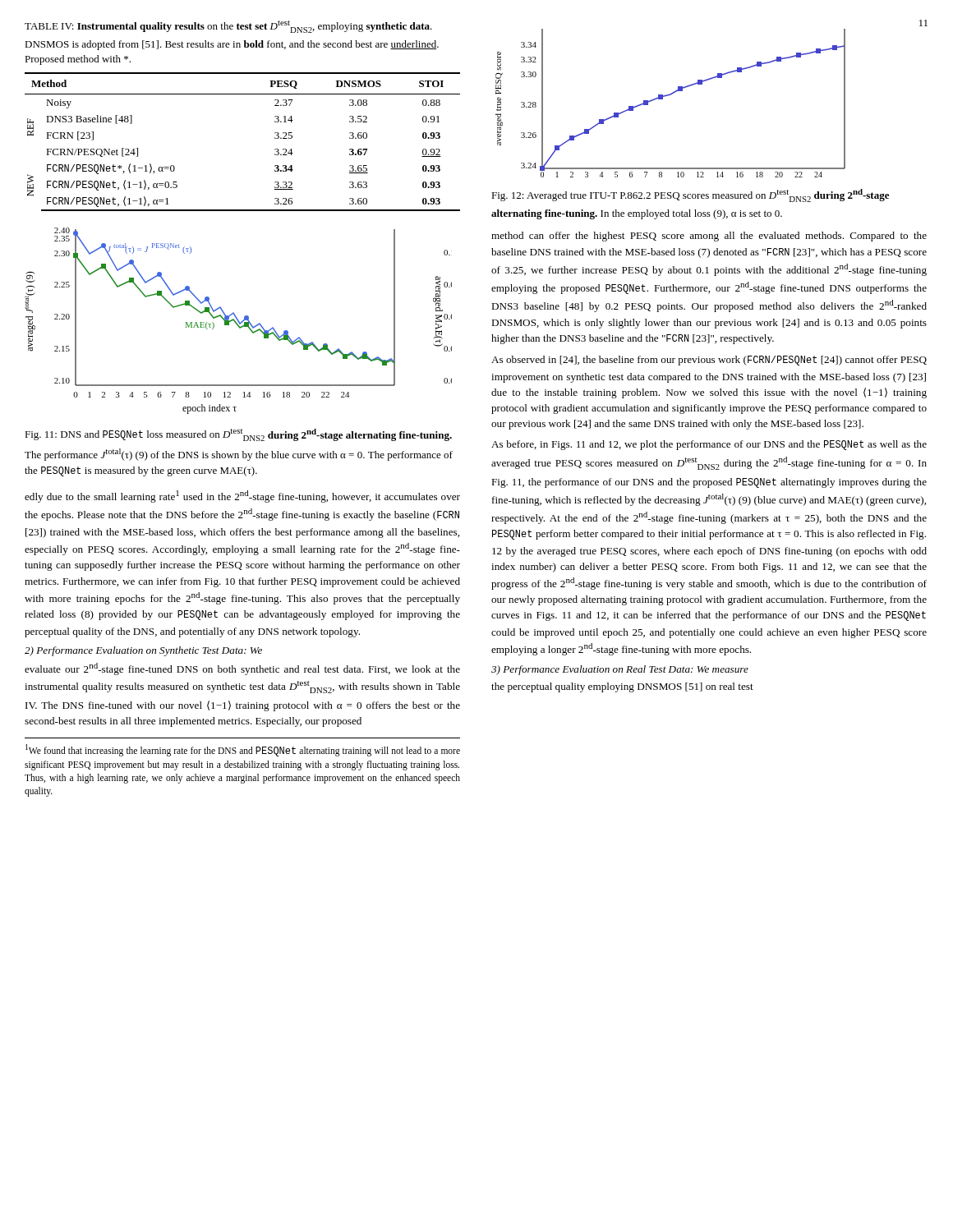Locate the passage starting "2) Performance Evaluation on"
The height and width of the screenshot is (1232, 953).
(144, 650)
